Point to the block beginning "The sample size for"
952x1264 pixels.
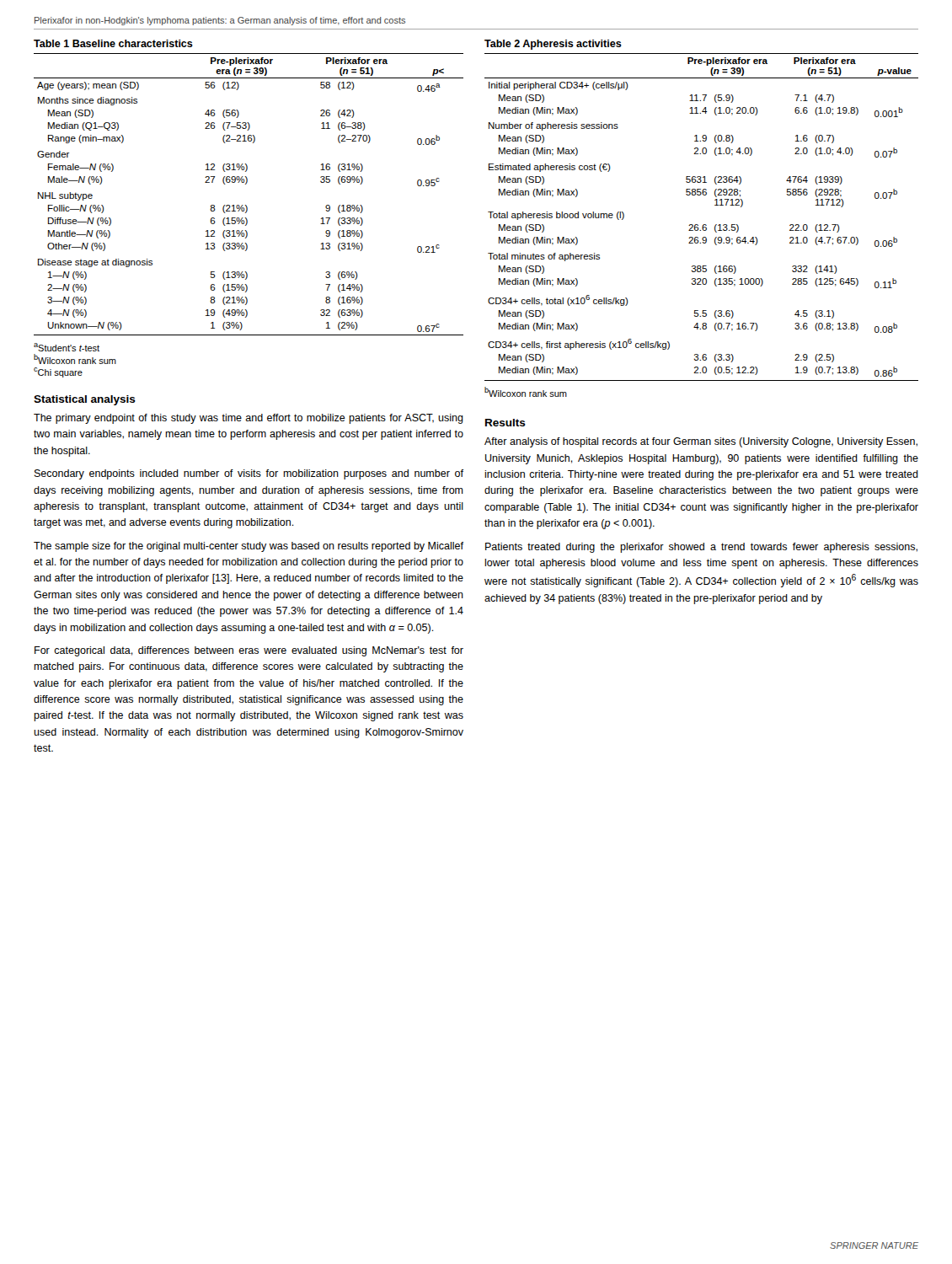coord(249,587)
